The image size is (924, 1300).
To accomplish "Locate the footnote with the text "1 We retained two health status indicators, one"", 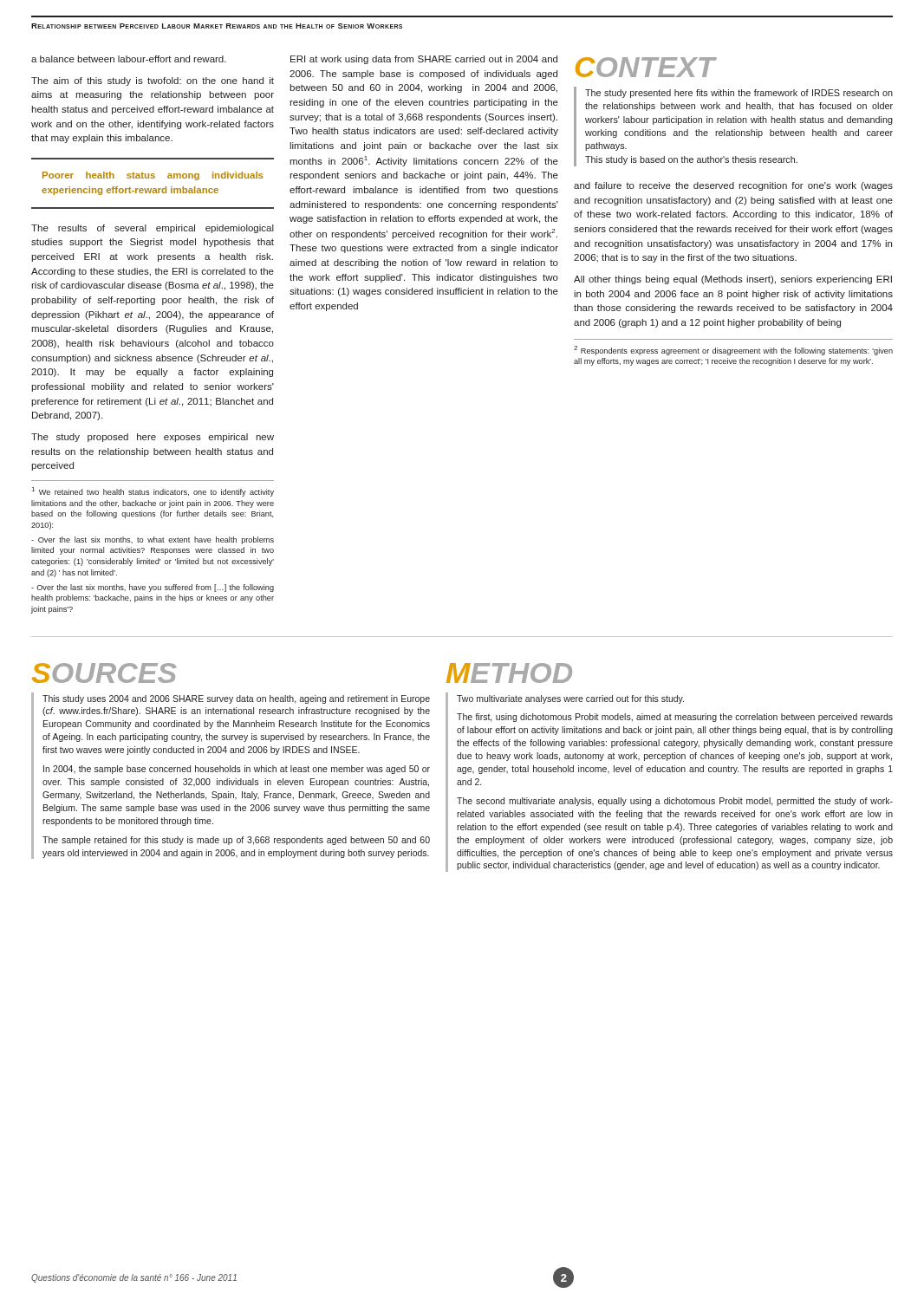I will click(153, 550).
